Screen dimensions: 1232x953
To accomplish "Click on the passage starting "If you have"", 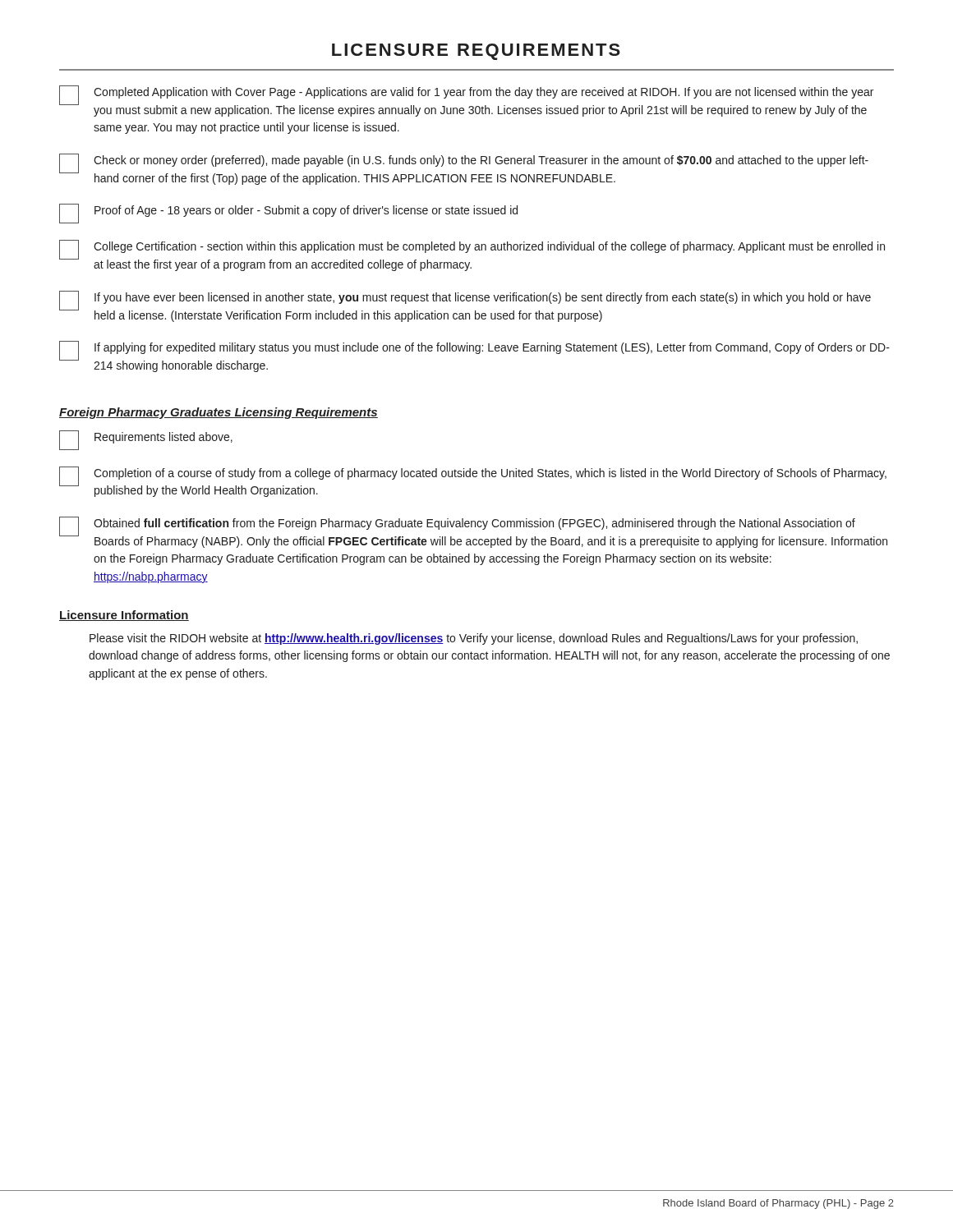I will [476, 307].
